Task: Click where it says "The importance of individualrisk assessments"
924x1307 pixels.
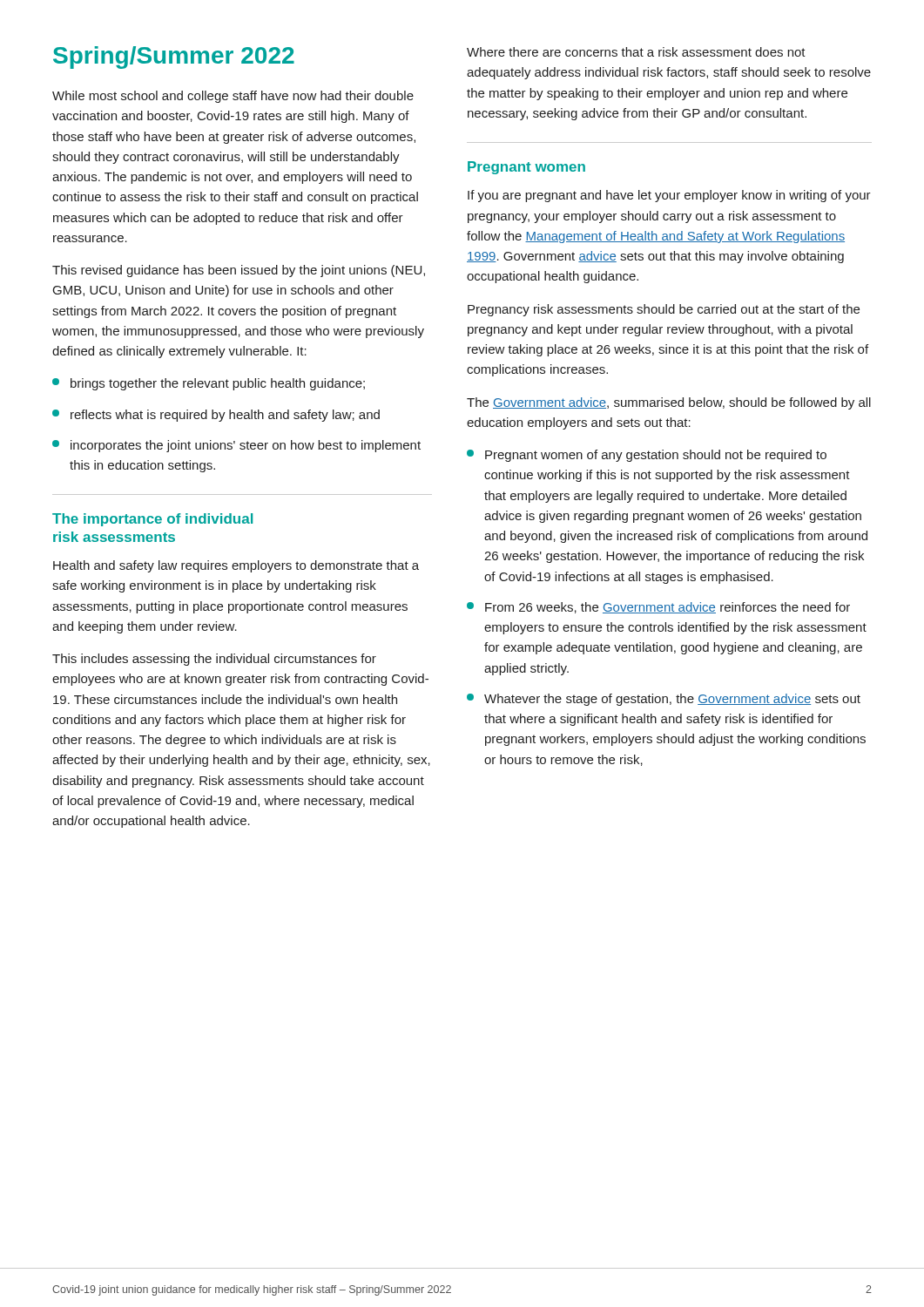Action: [242, 529]
